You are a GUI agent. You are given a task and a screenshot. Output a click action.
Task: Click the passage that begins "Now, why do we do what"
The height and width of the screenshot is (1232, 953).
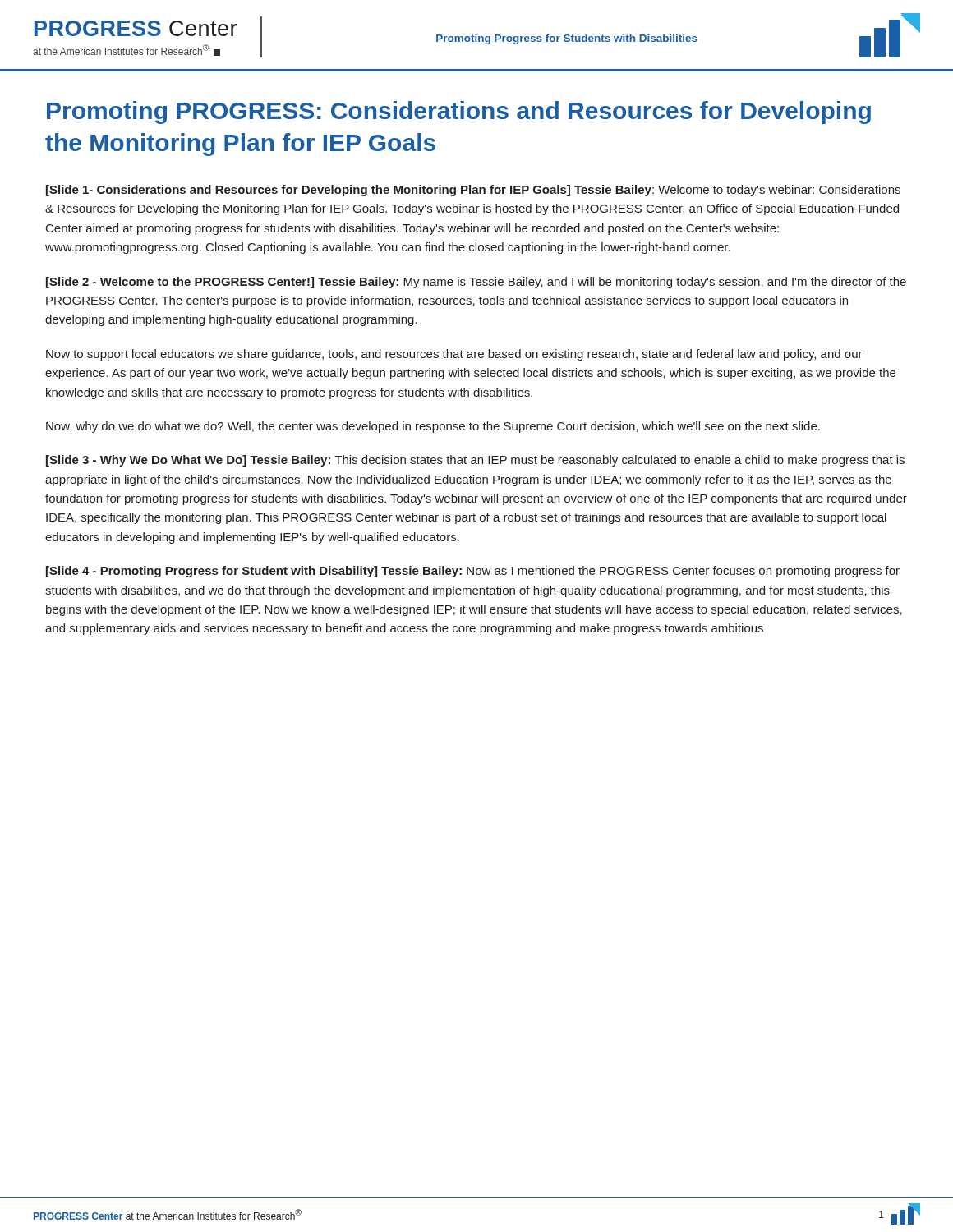pyautogui.click(x=433, y=426)
